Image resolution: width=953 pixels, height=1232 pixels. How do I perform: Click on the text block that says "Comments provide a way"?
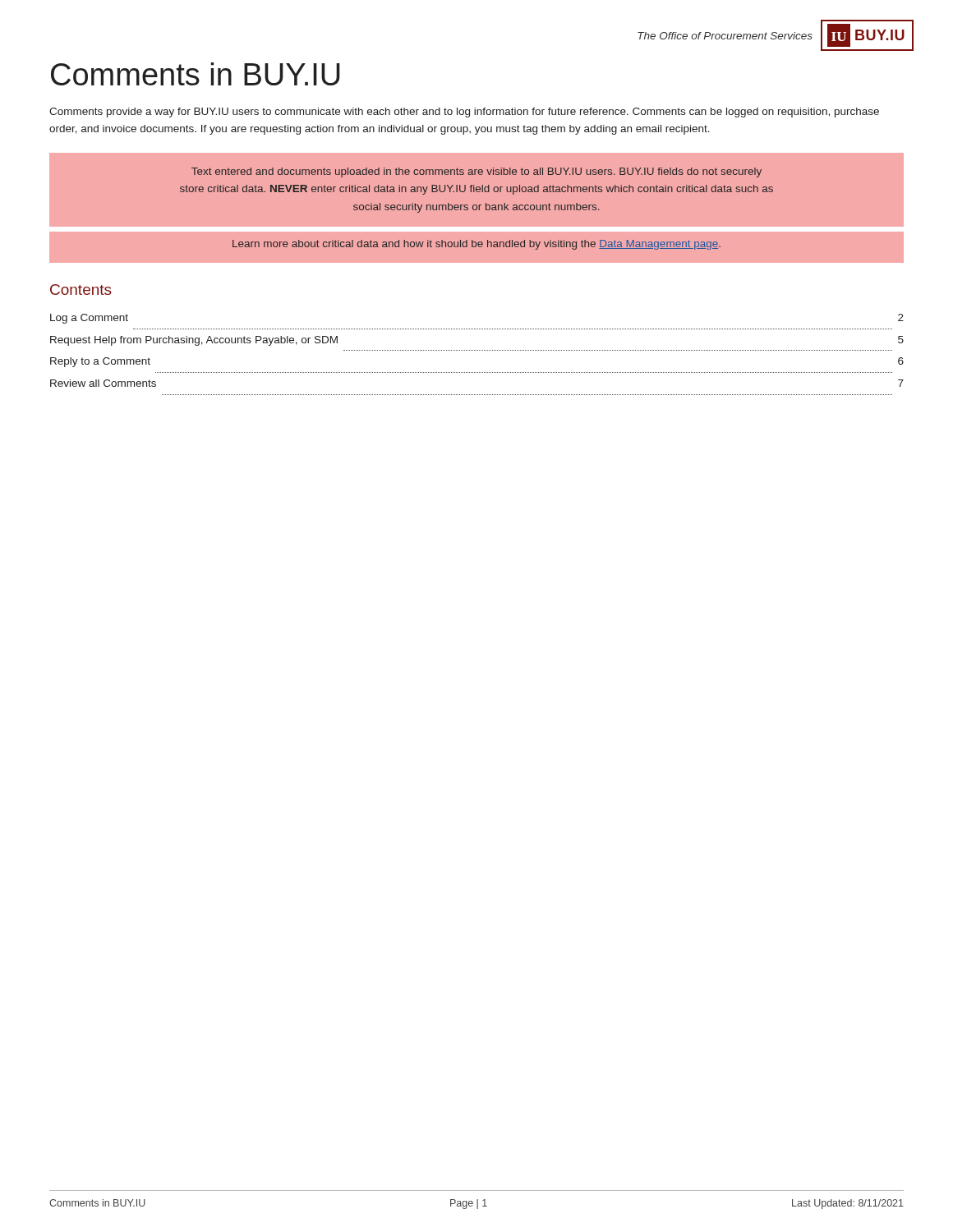pyautogui.click(x=464, y=120)
